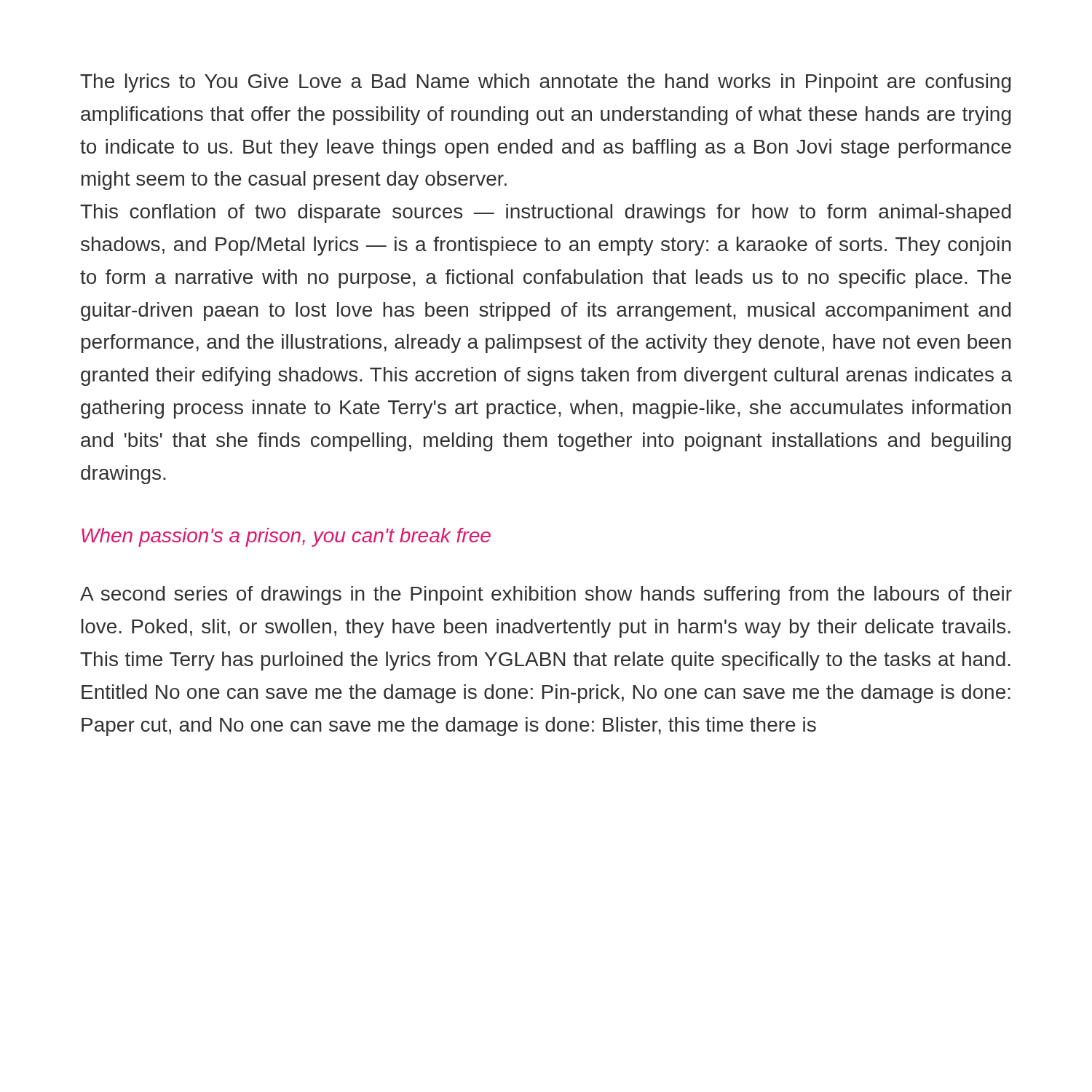Screen dimensions: 1092x1092
Task: Locate the block starting "When passion's a prison, you can't break"
Action: click(x=286, y=536)
